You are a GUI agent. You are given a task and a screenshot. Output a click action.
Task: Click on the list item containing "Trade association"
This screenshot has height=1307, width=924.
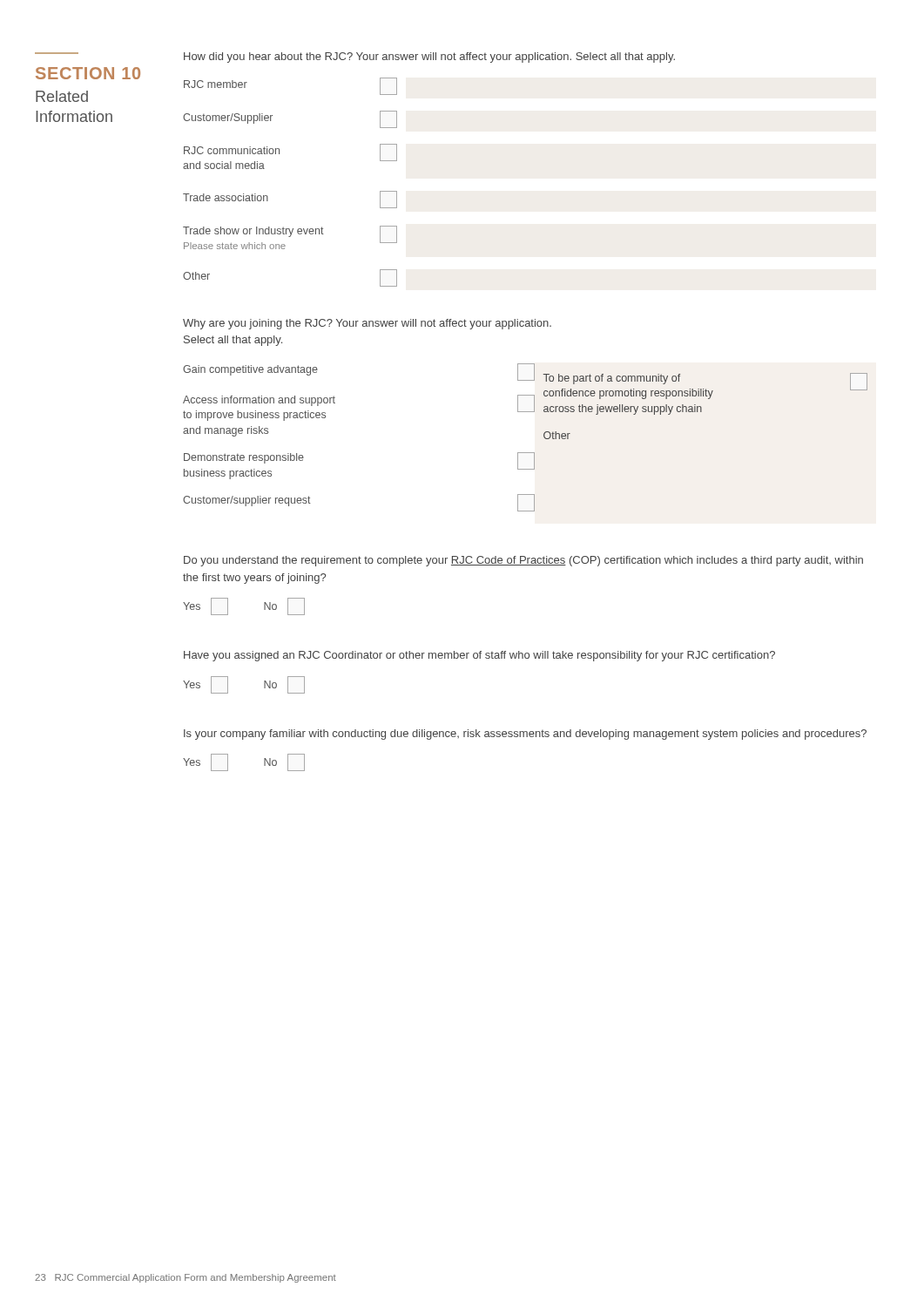pos(243,199)
